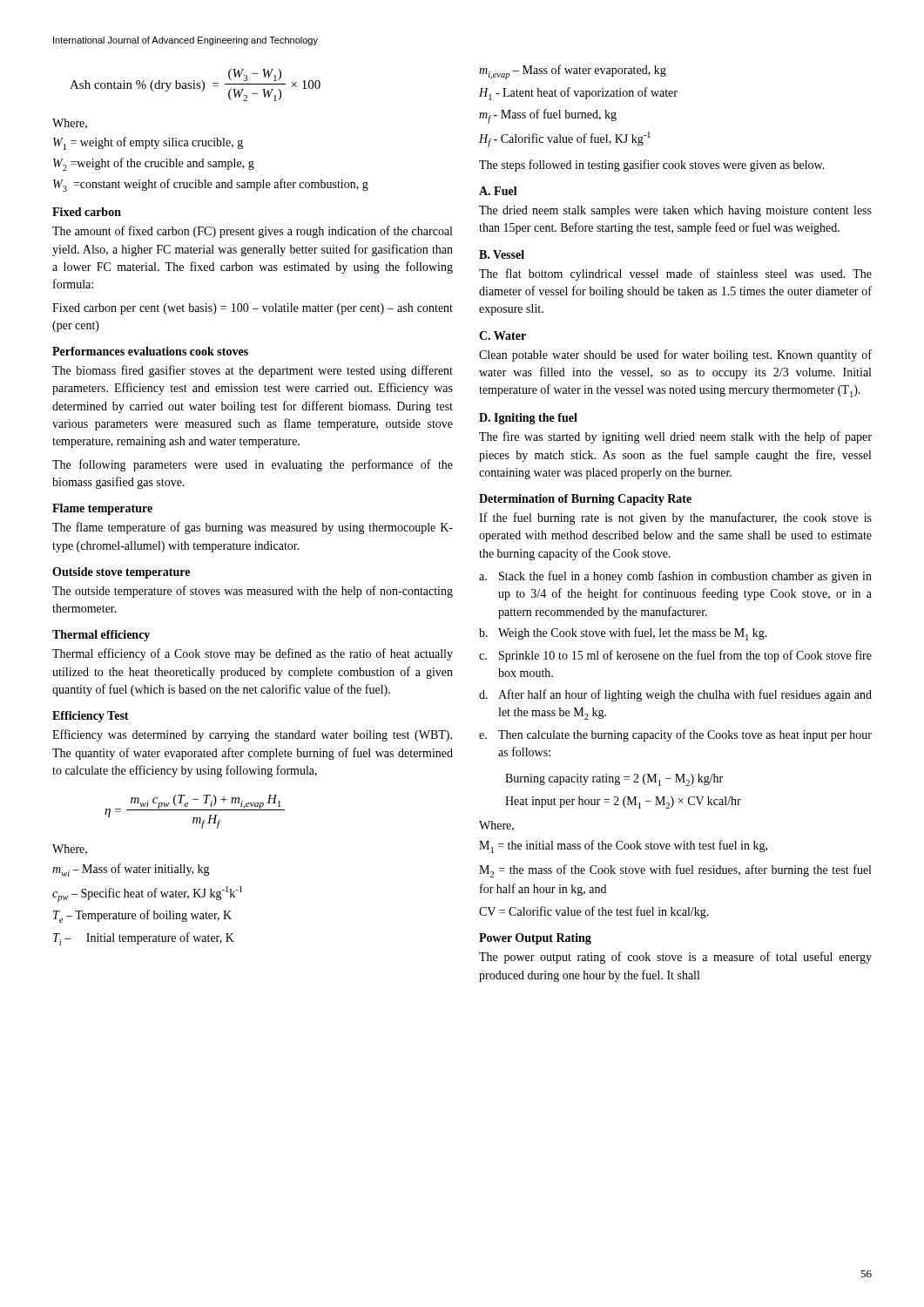
Task: Locate the text starting "e. Then calculate the burning"
Action: coord(675,744)
